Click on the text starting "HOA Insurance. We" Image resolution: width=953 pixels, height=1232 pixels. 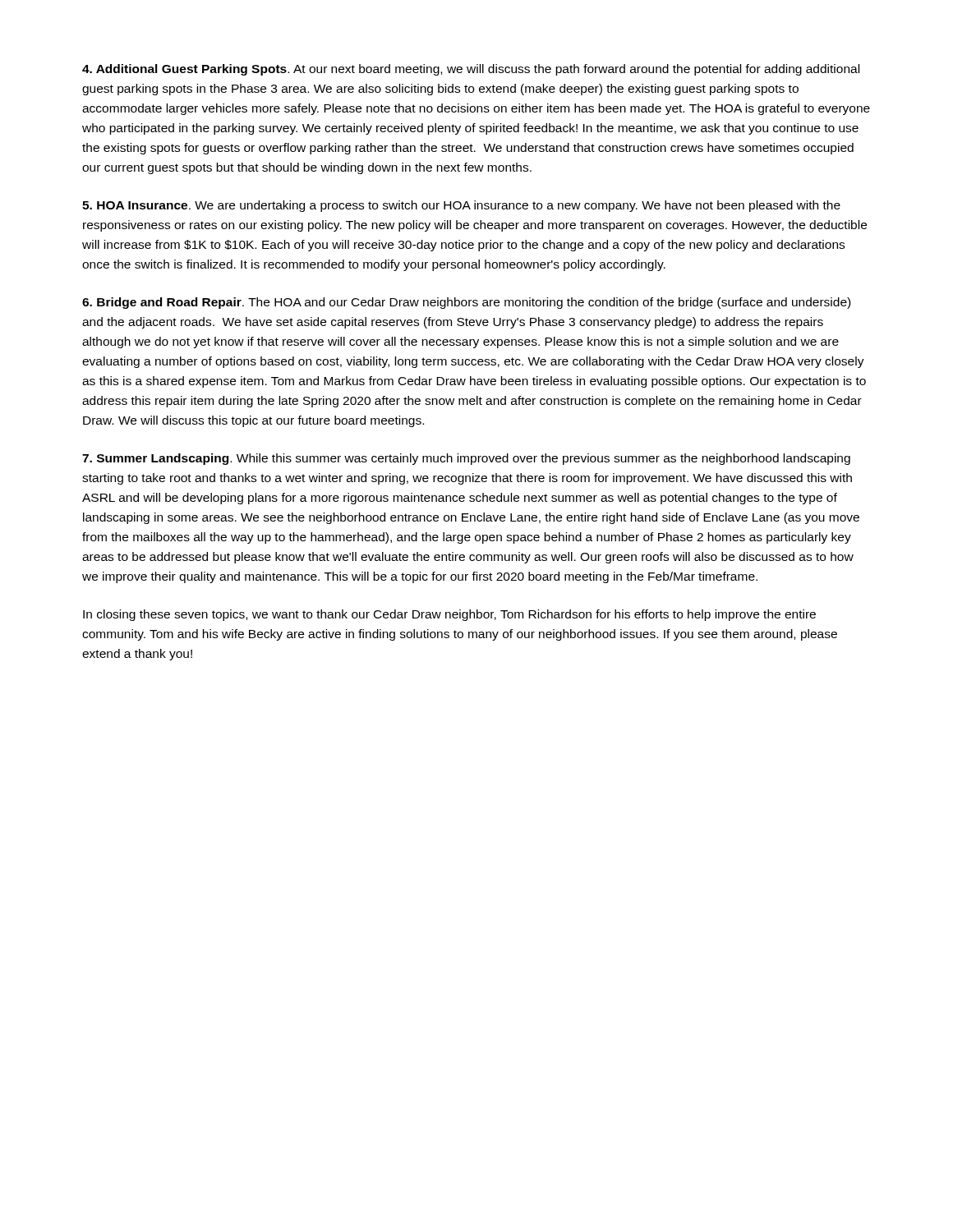pos(475,235)
